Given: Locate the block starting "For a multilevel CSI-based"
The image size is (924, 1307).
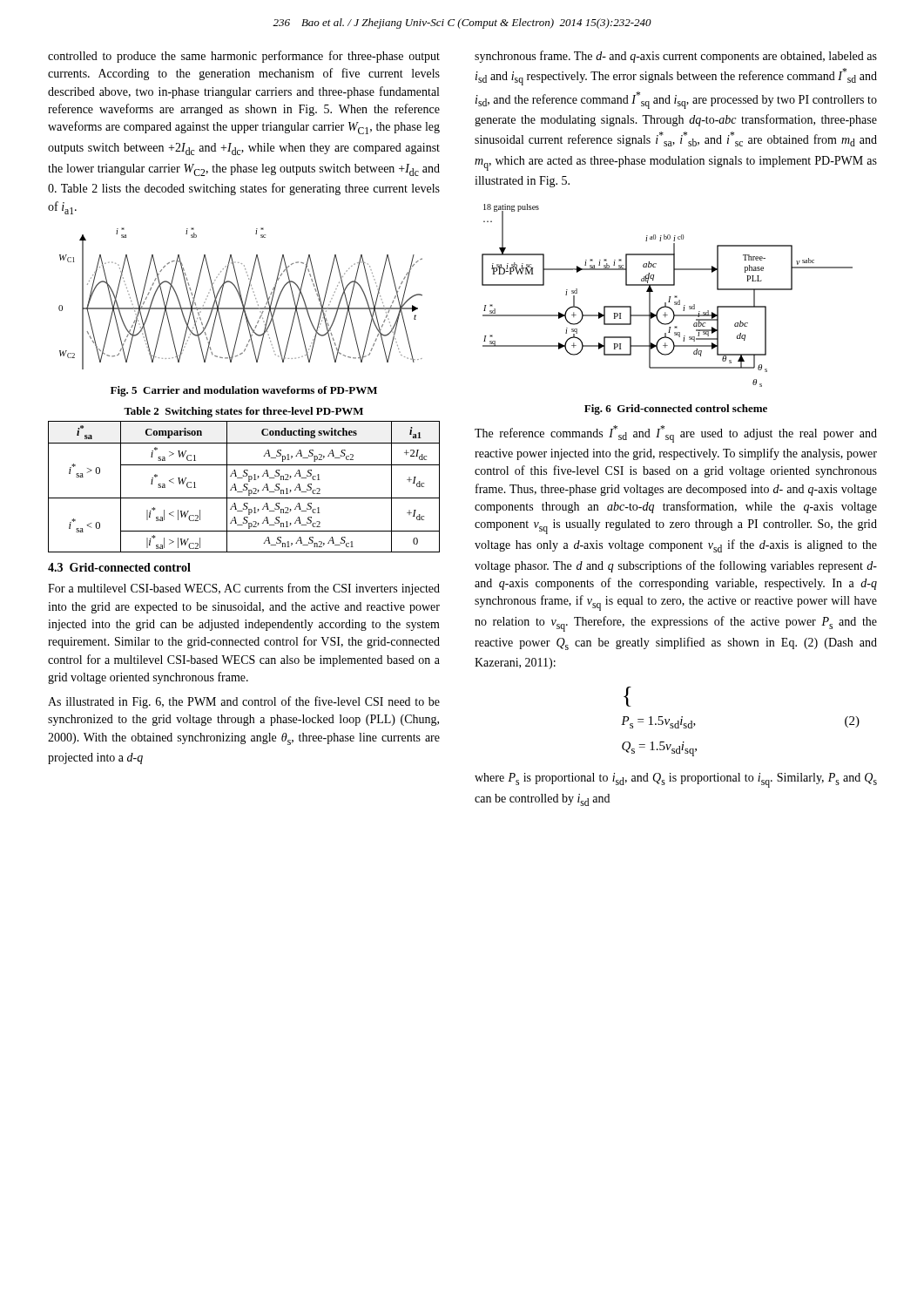Looking at the screenshot, I should pos(244,674).
